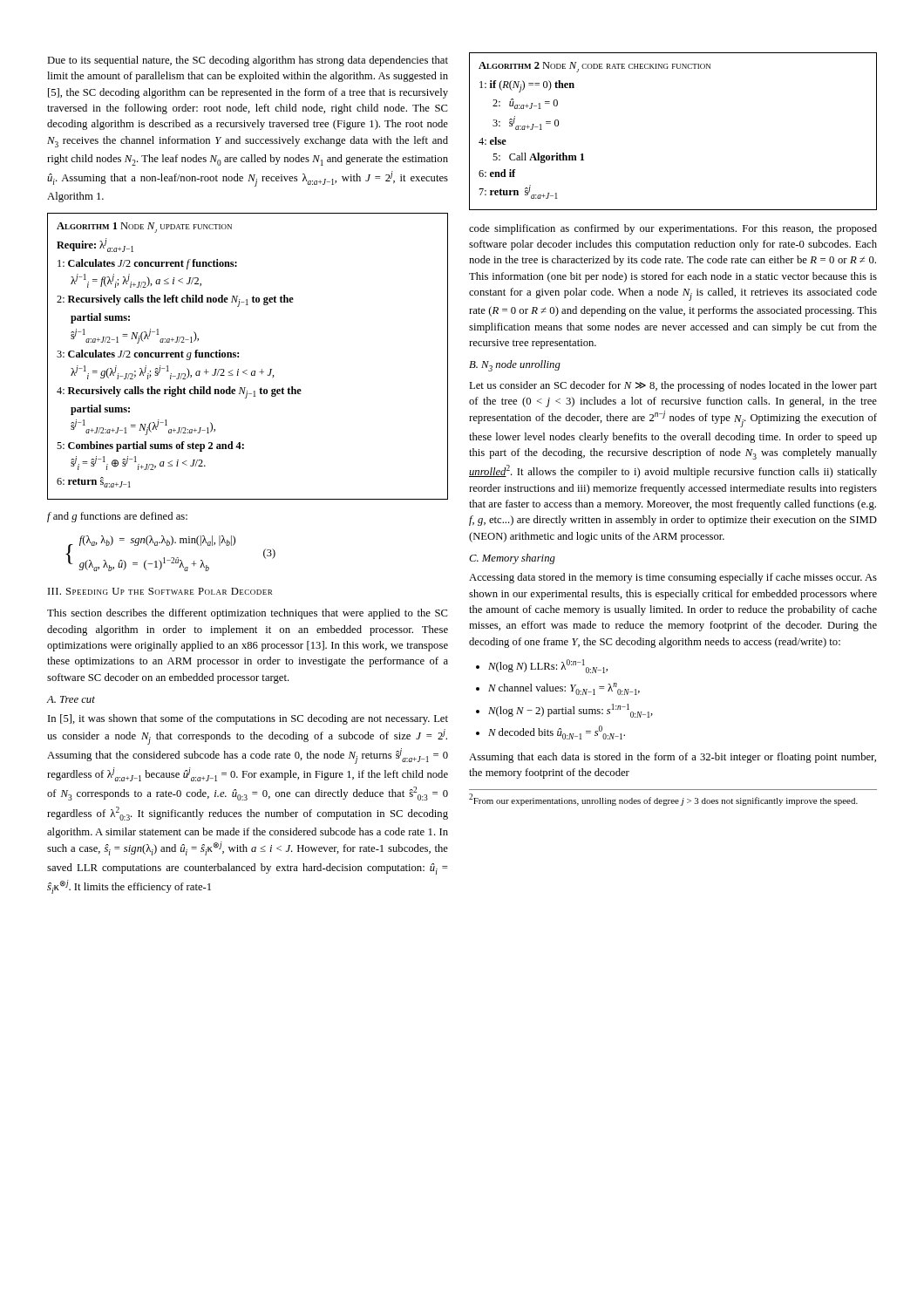This screenshot has height=1308, width=924.
Task: Locate the table with the text "Algorithm 2 Node Nj"
Action: pos(673,131)
